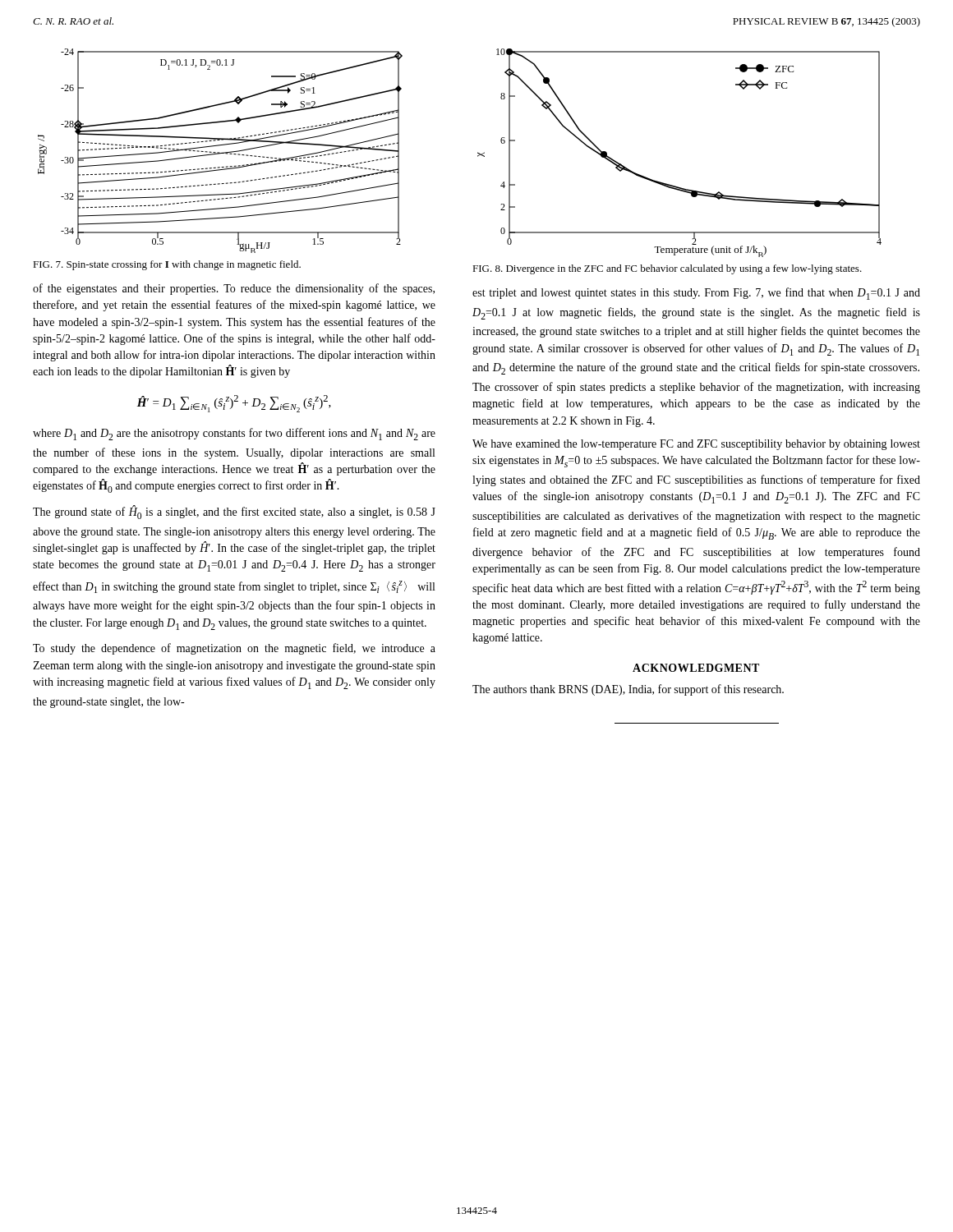953x1232 pixels.
Task: Locate the text block starting "The ground state of"
Action: (234, 569)
